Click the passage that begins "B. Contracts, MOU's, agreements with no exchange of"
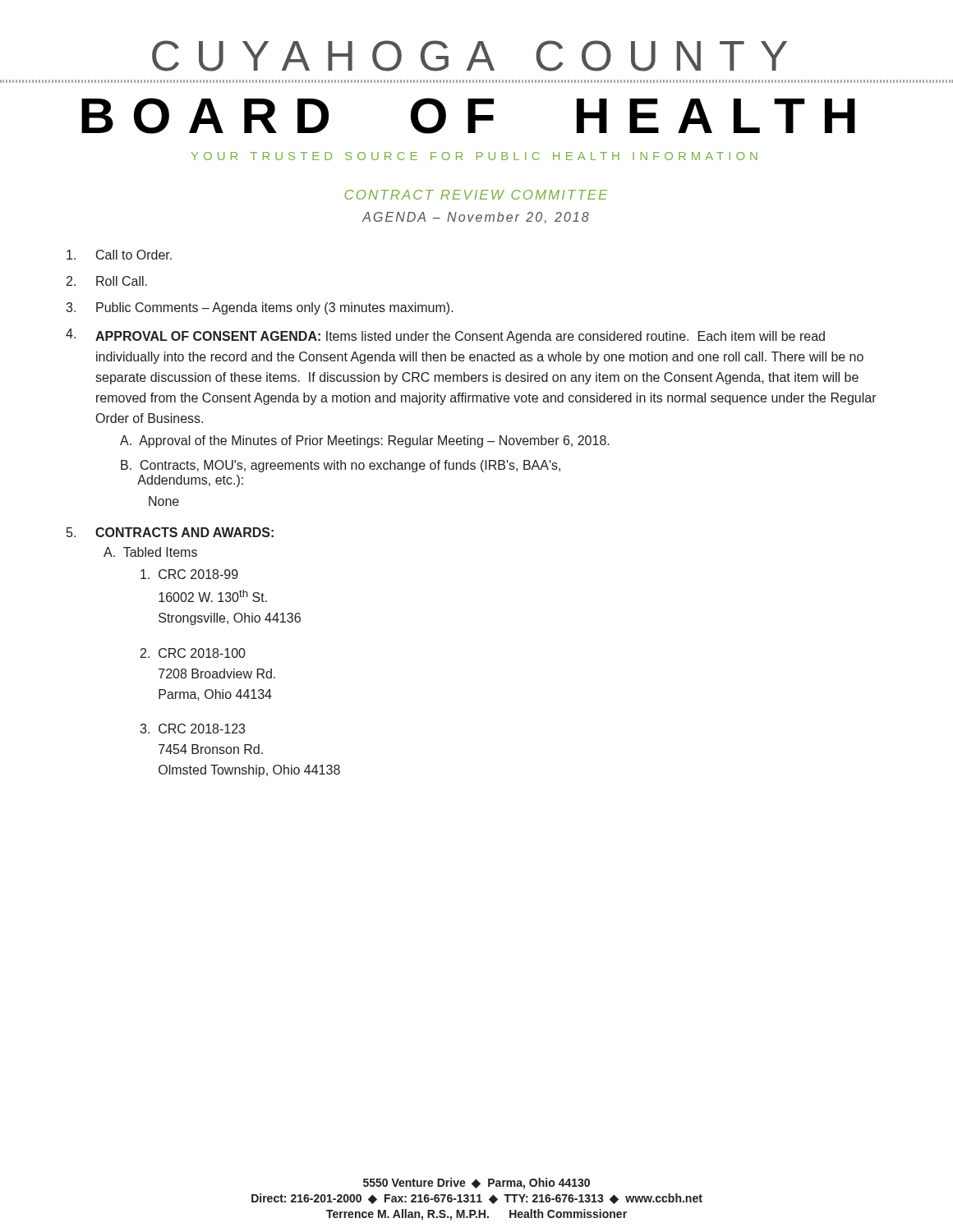Viewport: 953px width, 1232px height. (x=504, y=473)
